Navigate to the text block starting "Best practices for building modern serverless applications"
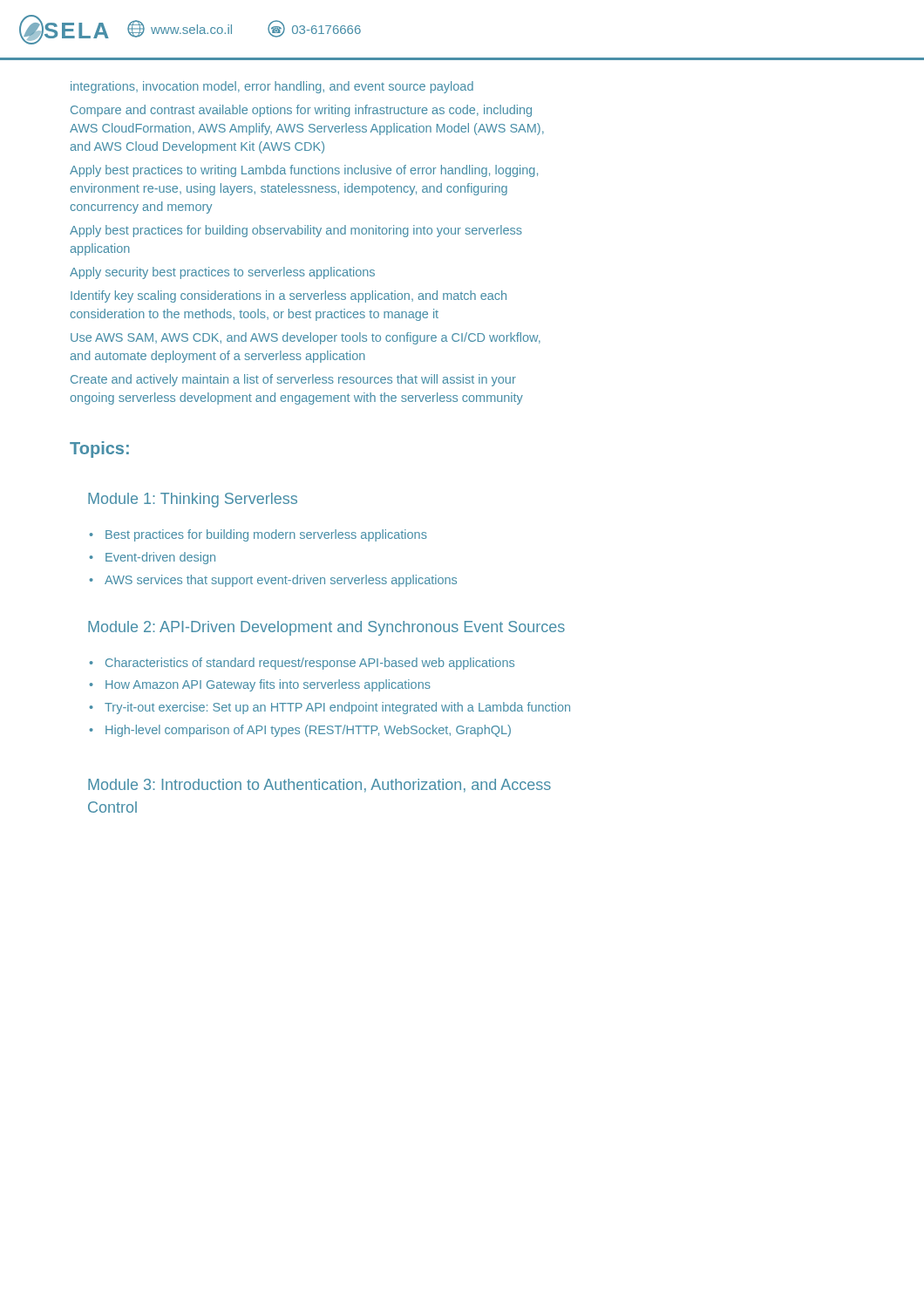This screenshot has height=1308, width=924. click(266, 535)
